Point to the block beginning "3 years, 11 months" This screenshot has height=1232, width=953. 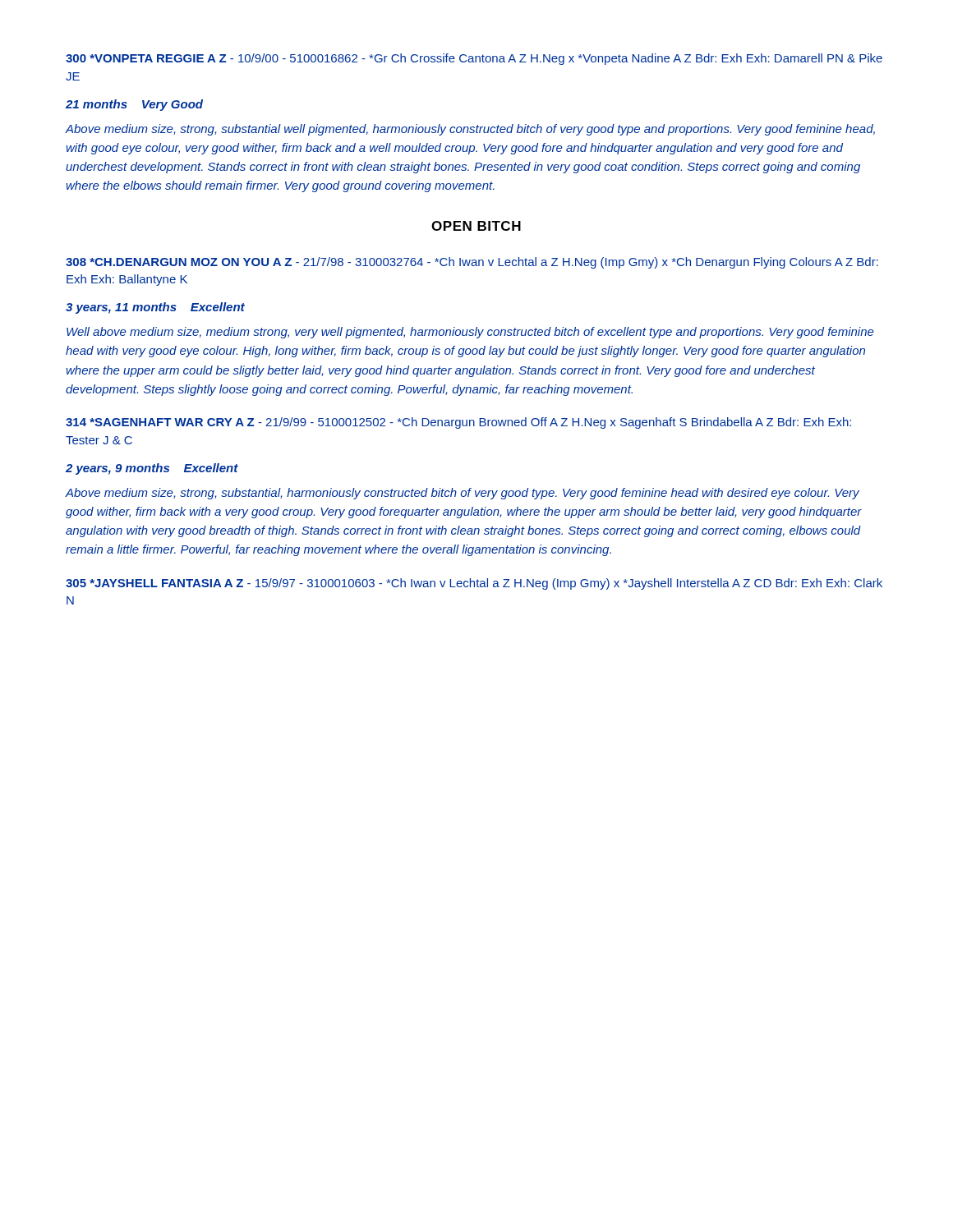(155, 307)
